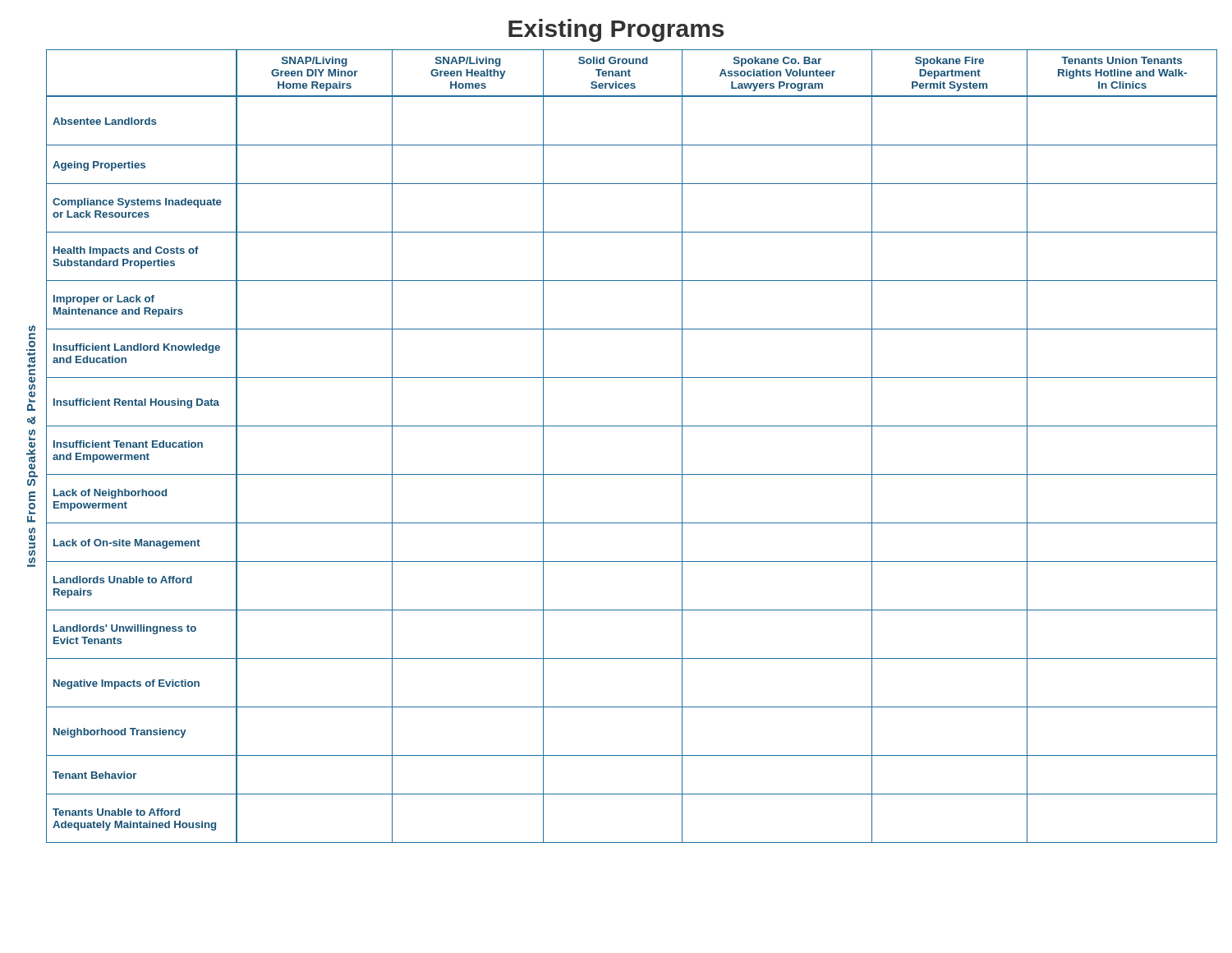Find the region starting "Existing Programs"

click(616, 29)
